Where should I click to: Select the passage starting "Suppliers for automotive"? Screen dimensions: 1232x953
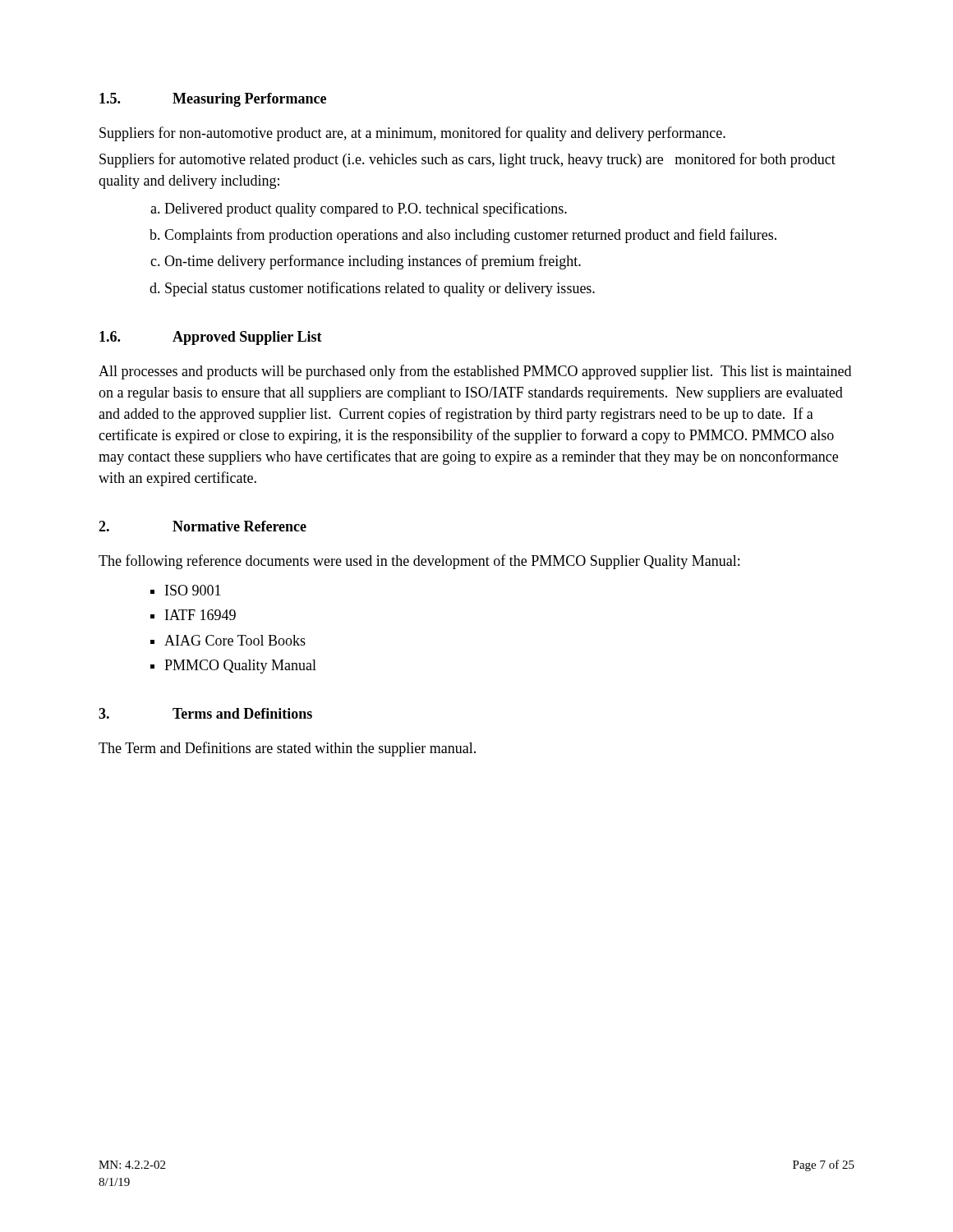[x=467, y=170]
